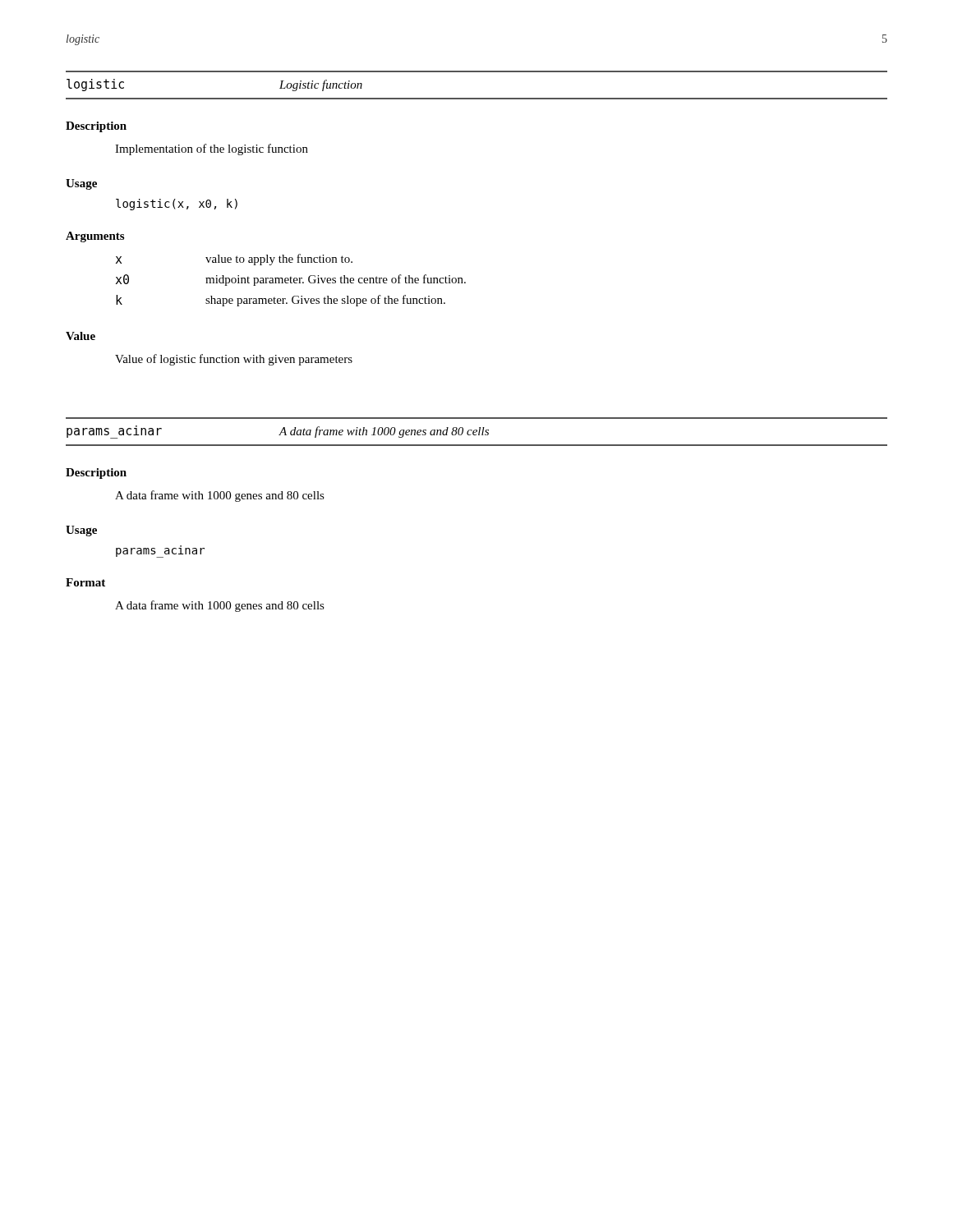Find the text that says "logistic(x, x0, k)"

point(177,203)
